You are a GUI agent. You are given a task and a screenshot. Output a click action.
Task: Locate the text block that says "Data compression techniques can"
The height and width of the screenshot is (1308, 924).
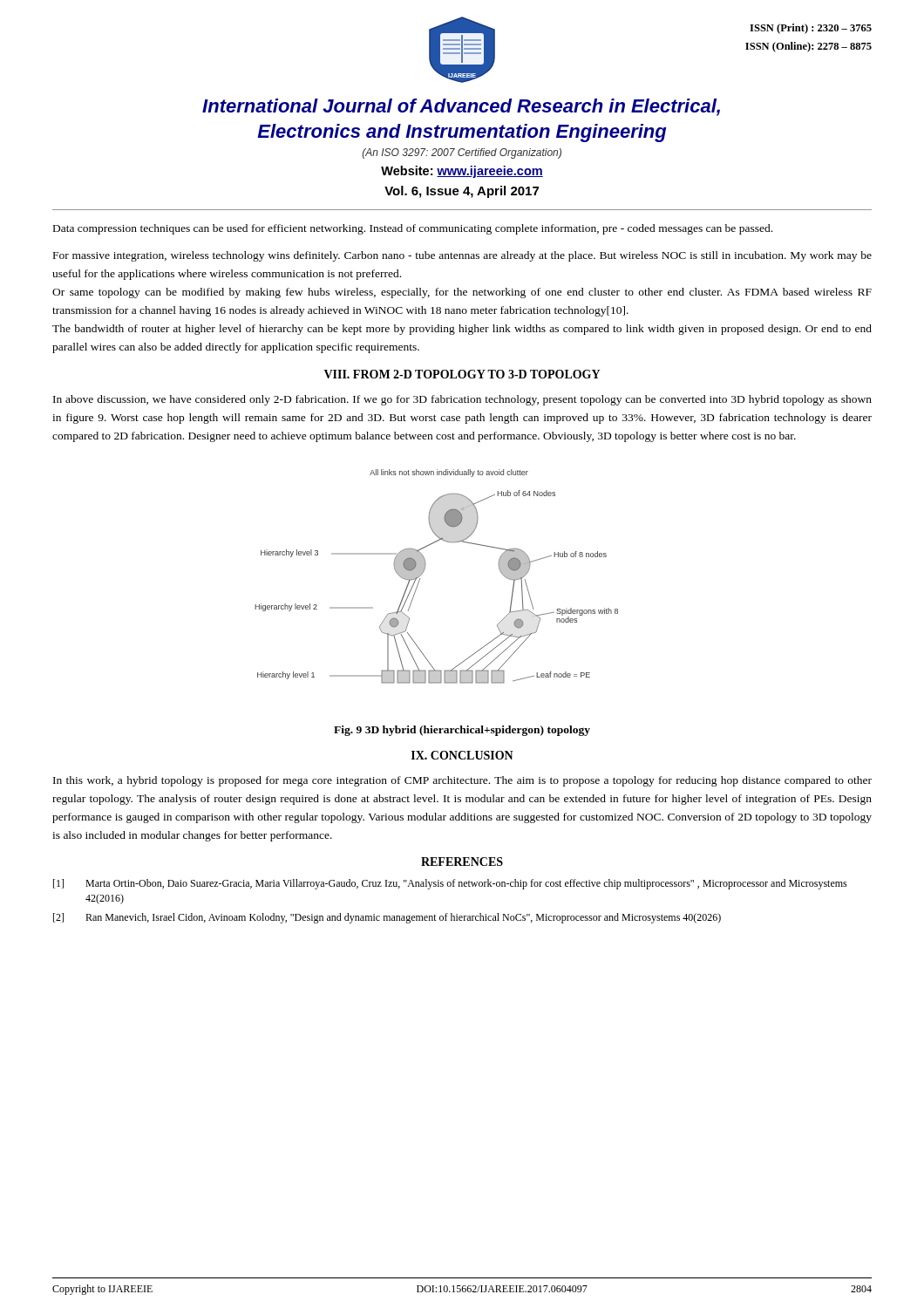coord(413,228)
